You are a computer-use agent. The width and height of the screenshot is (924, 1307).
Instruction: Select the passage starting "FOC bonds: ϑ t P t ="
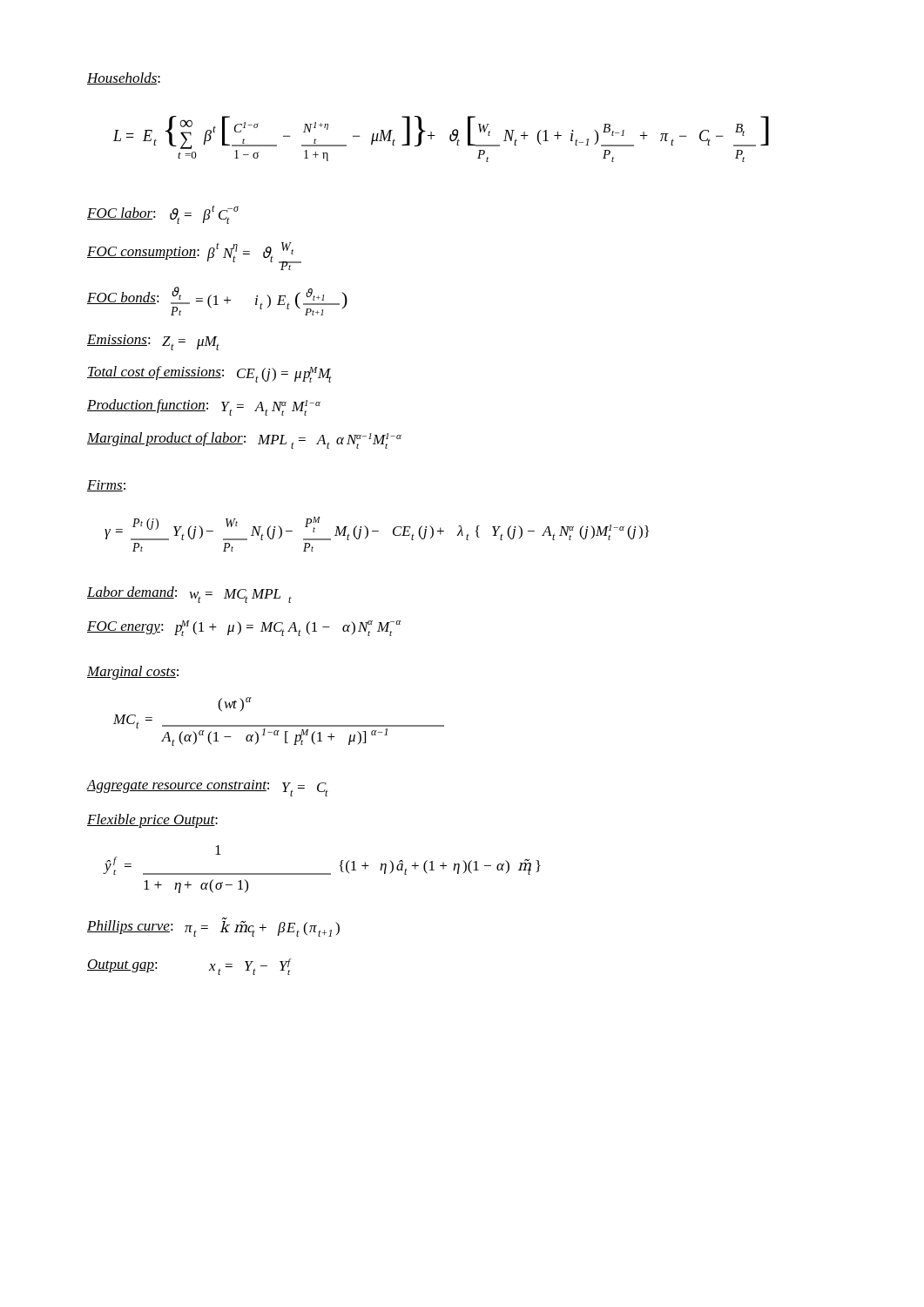click(264, 299)
